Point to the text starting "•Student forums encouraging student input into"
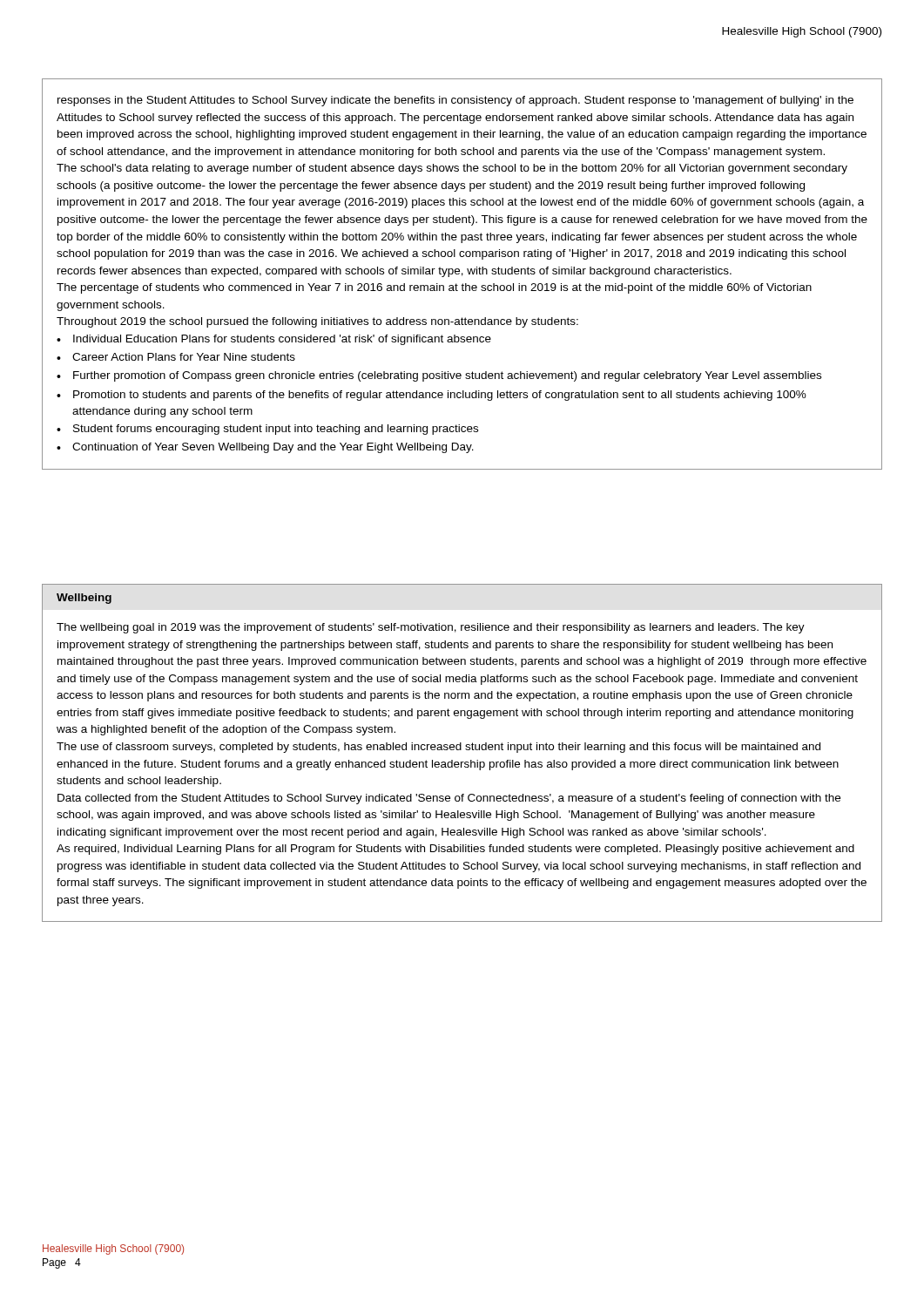 click(x=462, y=429)
